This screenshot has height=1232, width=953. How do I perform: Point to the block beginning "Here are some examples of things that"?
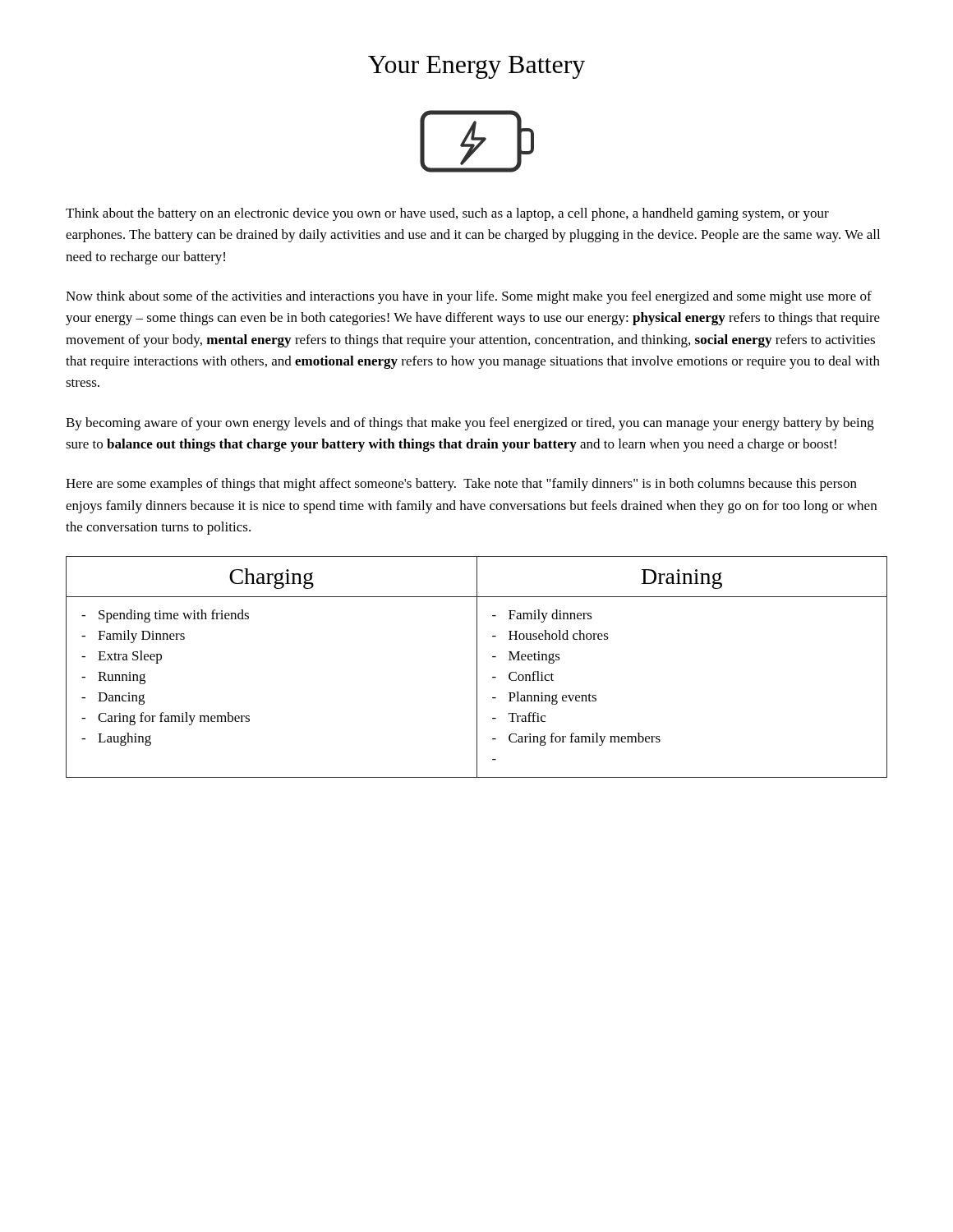pos(471,505)
